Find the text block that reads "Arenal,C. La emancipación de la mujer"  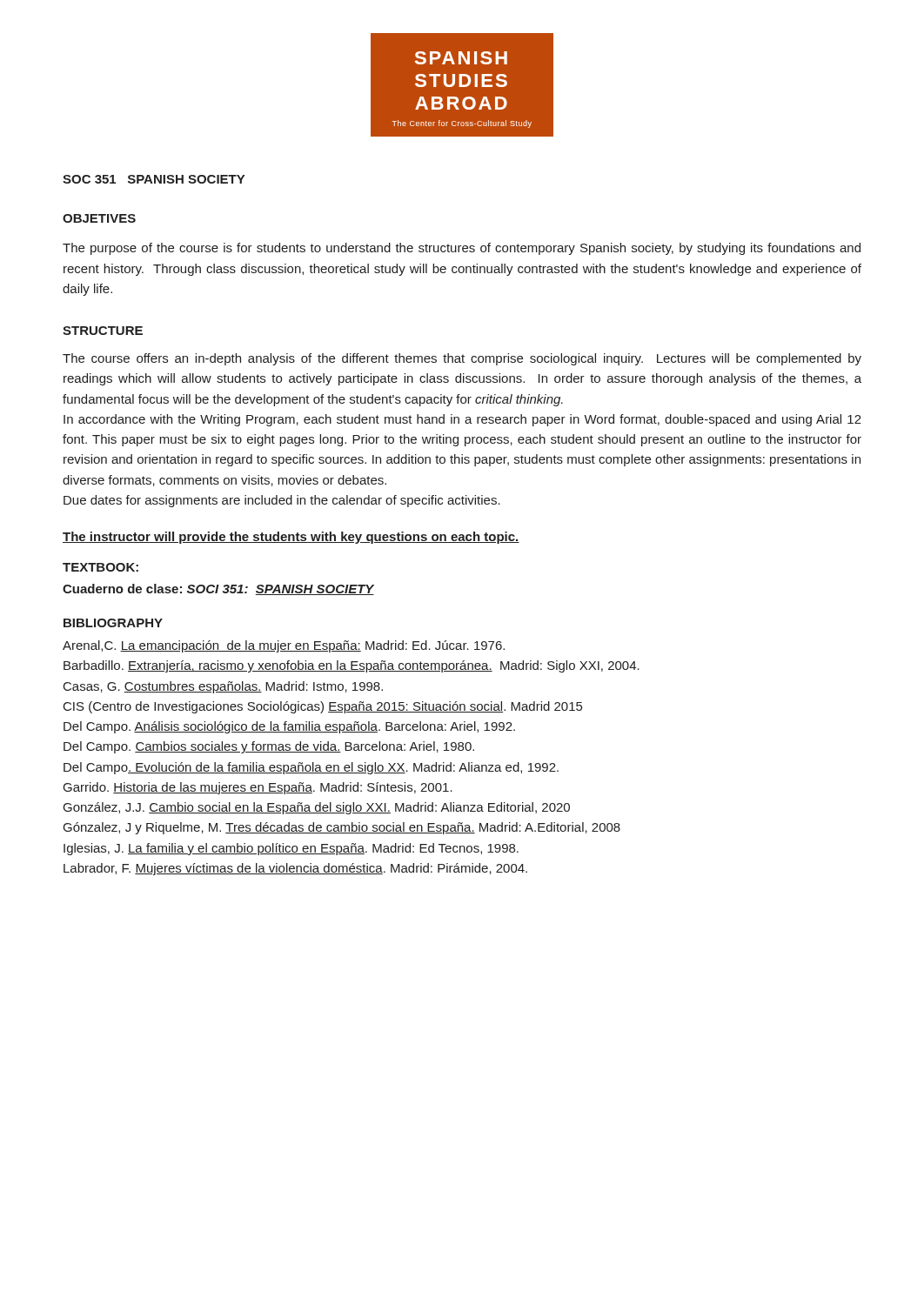pos(351,757)
